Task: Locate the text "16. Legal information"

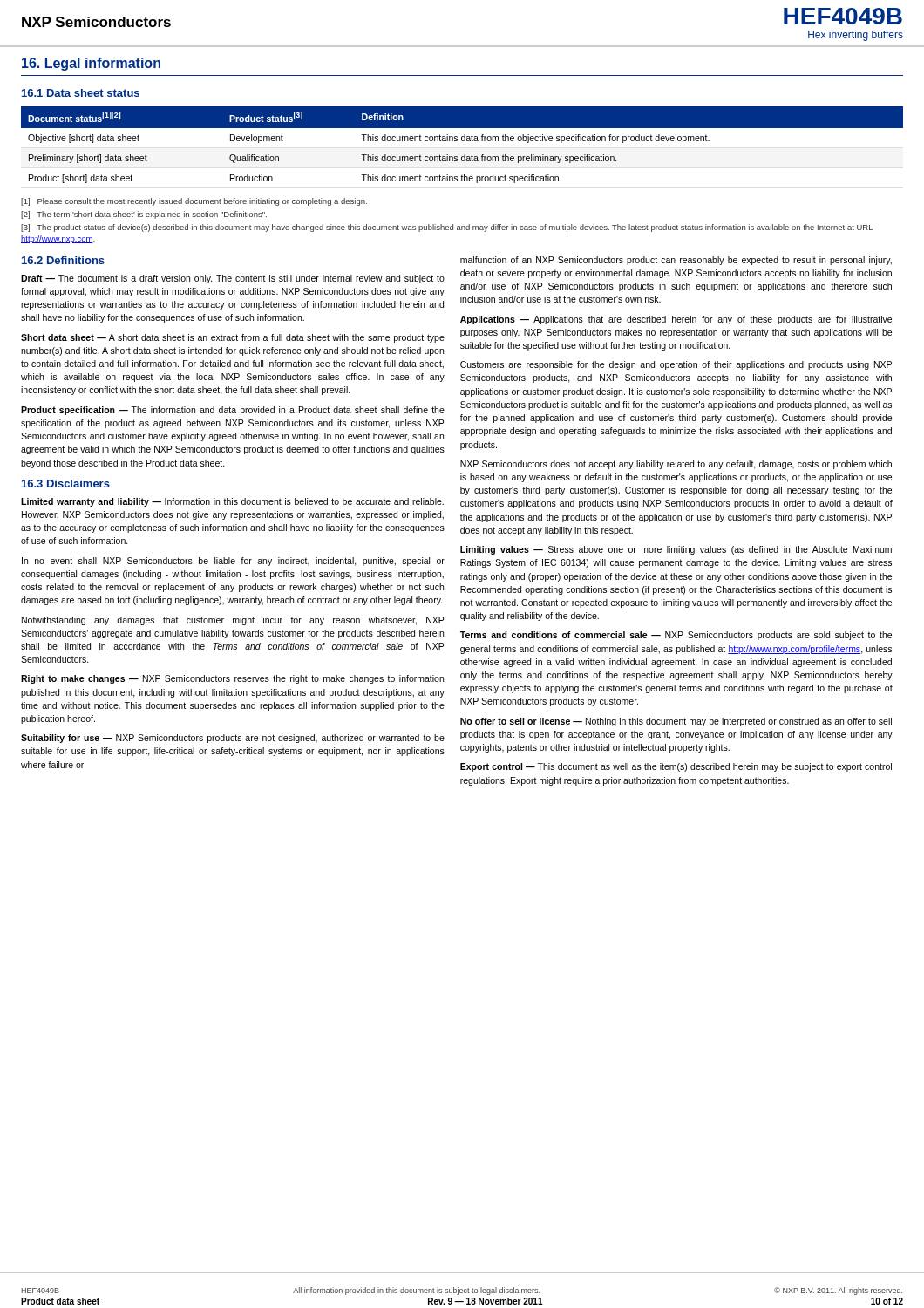Action: [x=91, y=63]
